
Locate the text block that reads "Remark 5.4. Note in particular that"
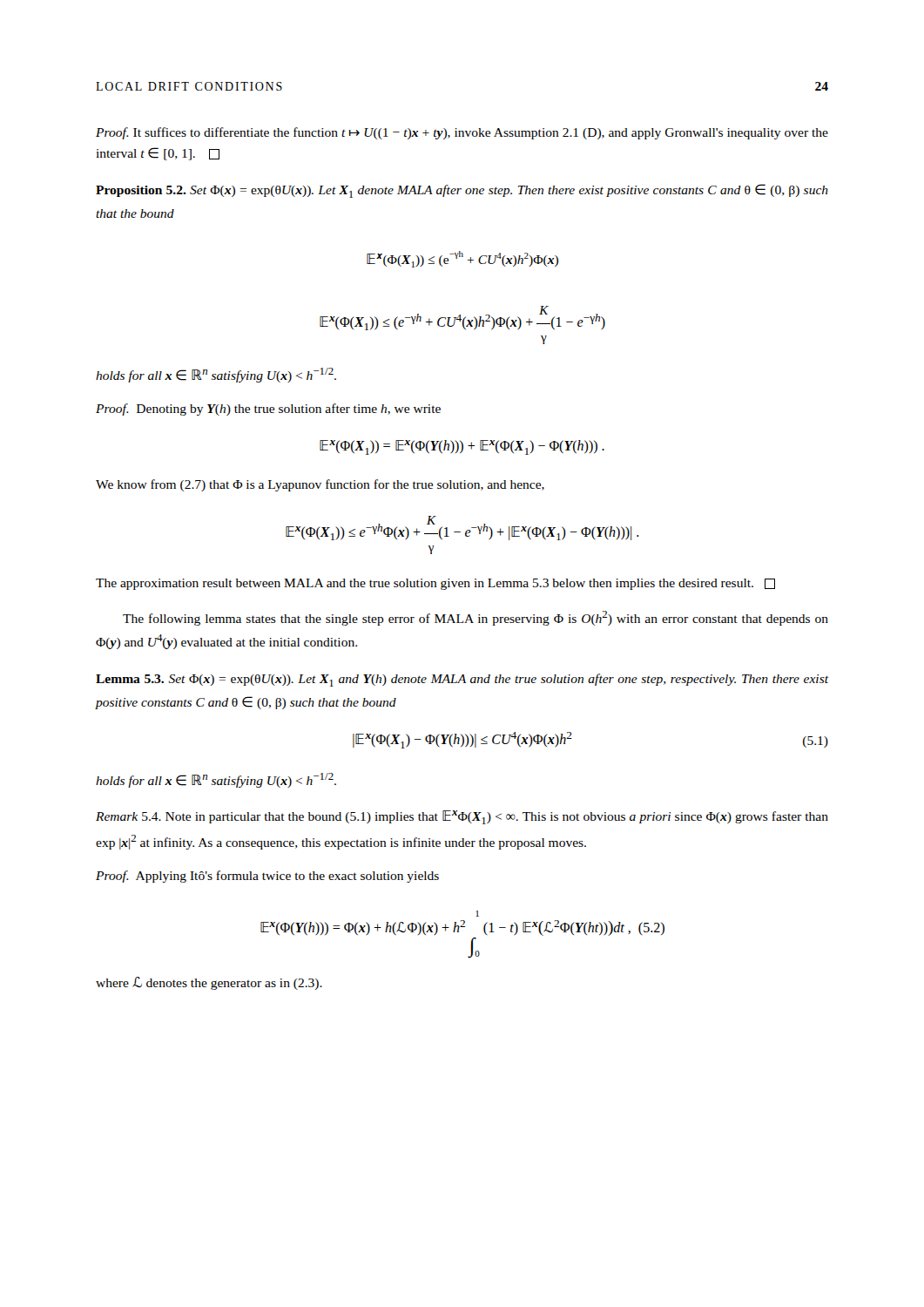(x=462, y=828)
